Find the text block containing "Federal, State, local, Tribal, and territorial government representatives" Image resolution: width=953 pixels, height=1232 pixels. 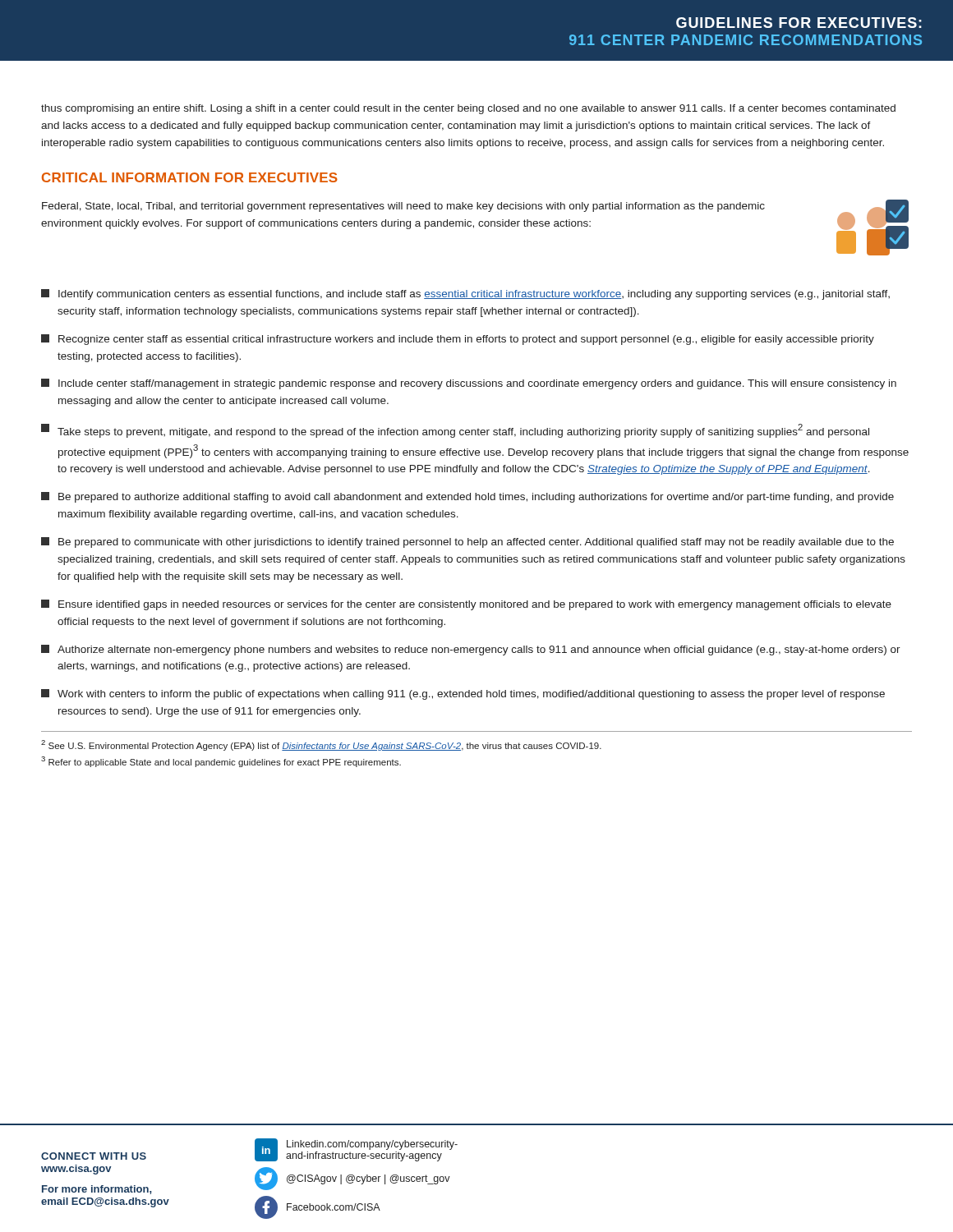click(403, 214)
